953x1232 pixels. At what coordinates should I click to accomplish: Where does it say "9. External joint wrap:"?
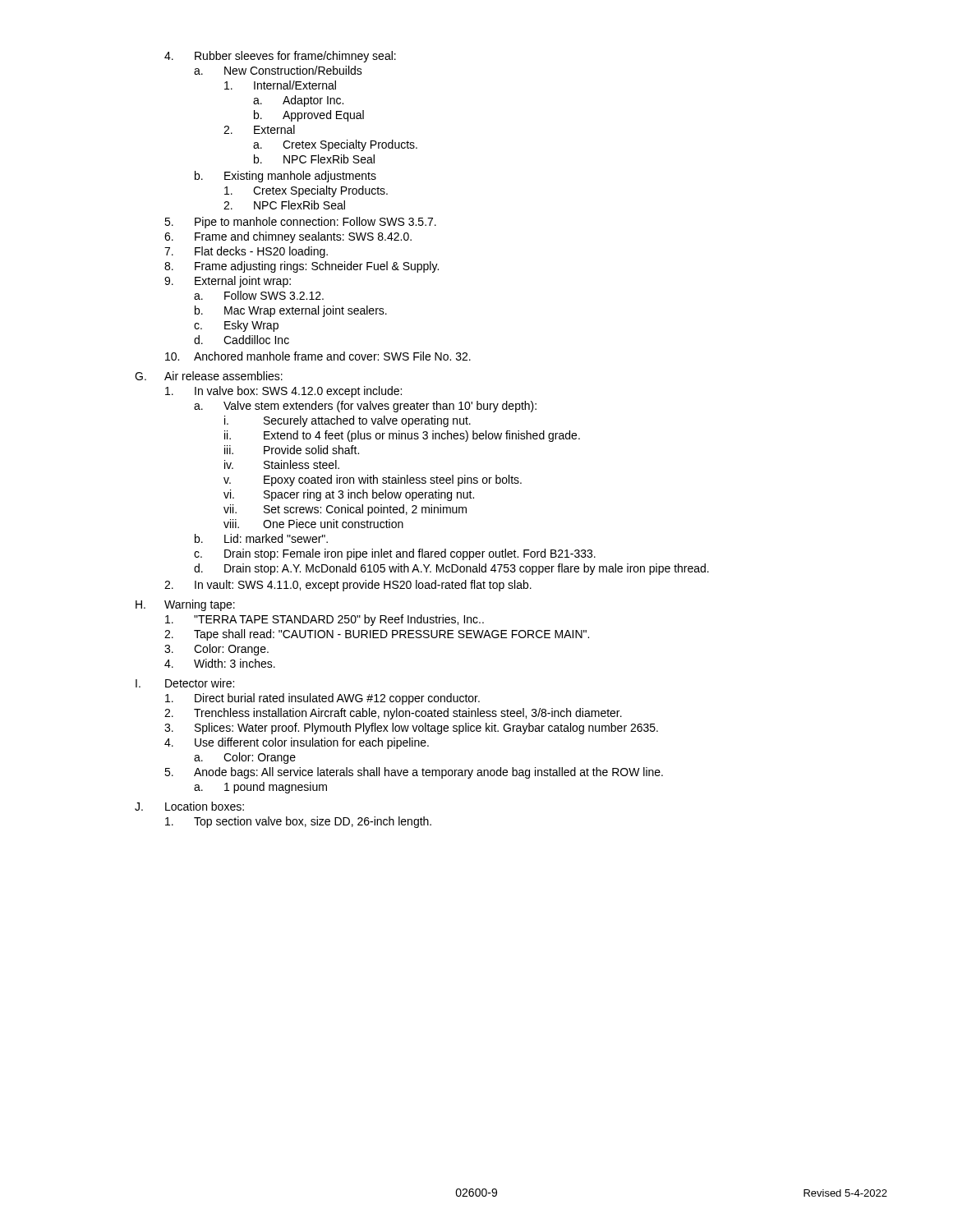pos(228,282)
